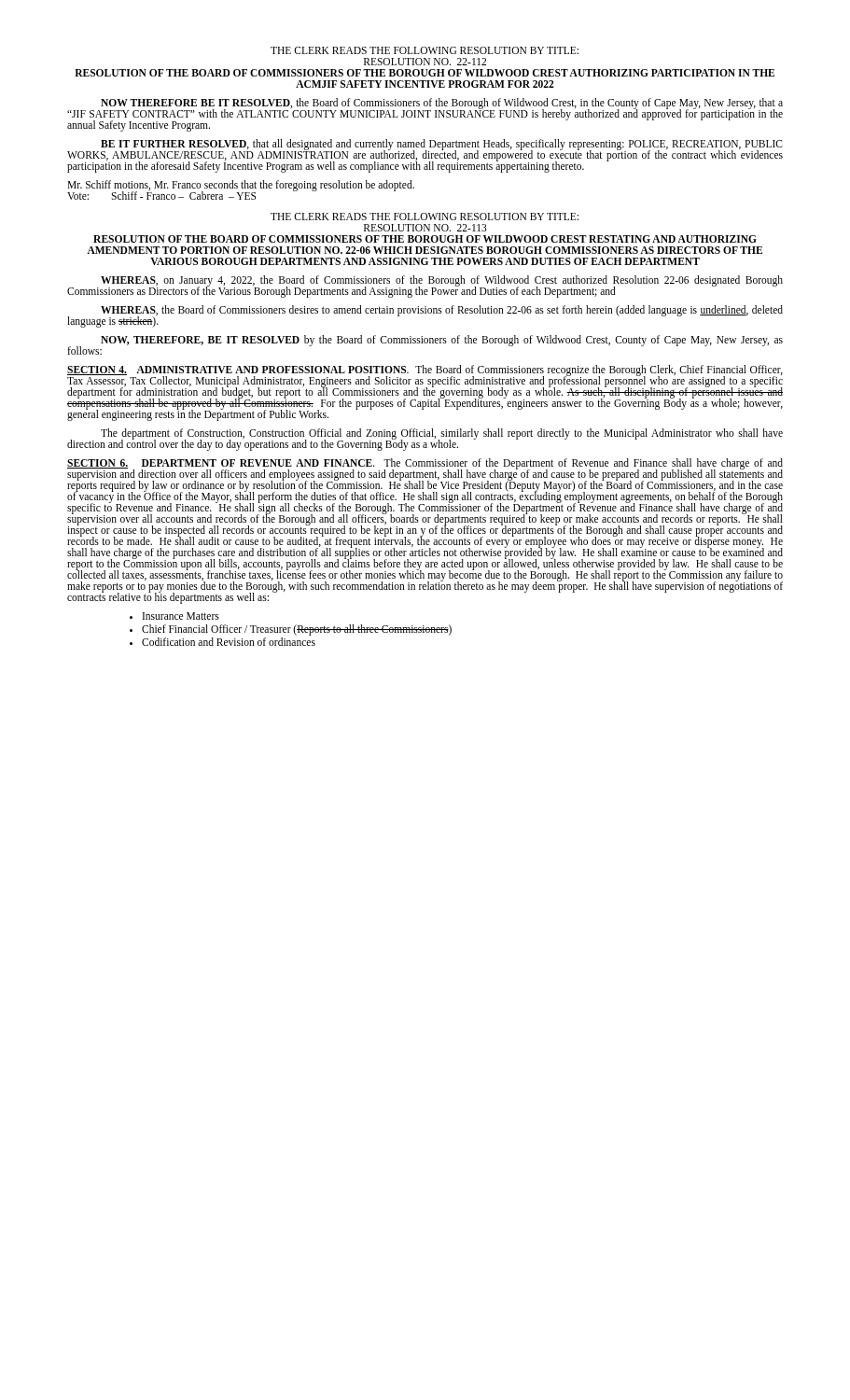Image resolution: width=850 pixels, height=1400 pixels.
Task: Point to the block starting "Chief Financial Officer / Treasurer (Reports to all"
Action: (453, 629)
